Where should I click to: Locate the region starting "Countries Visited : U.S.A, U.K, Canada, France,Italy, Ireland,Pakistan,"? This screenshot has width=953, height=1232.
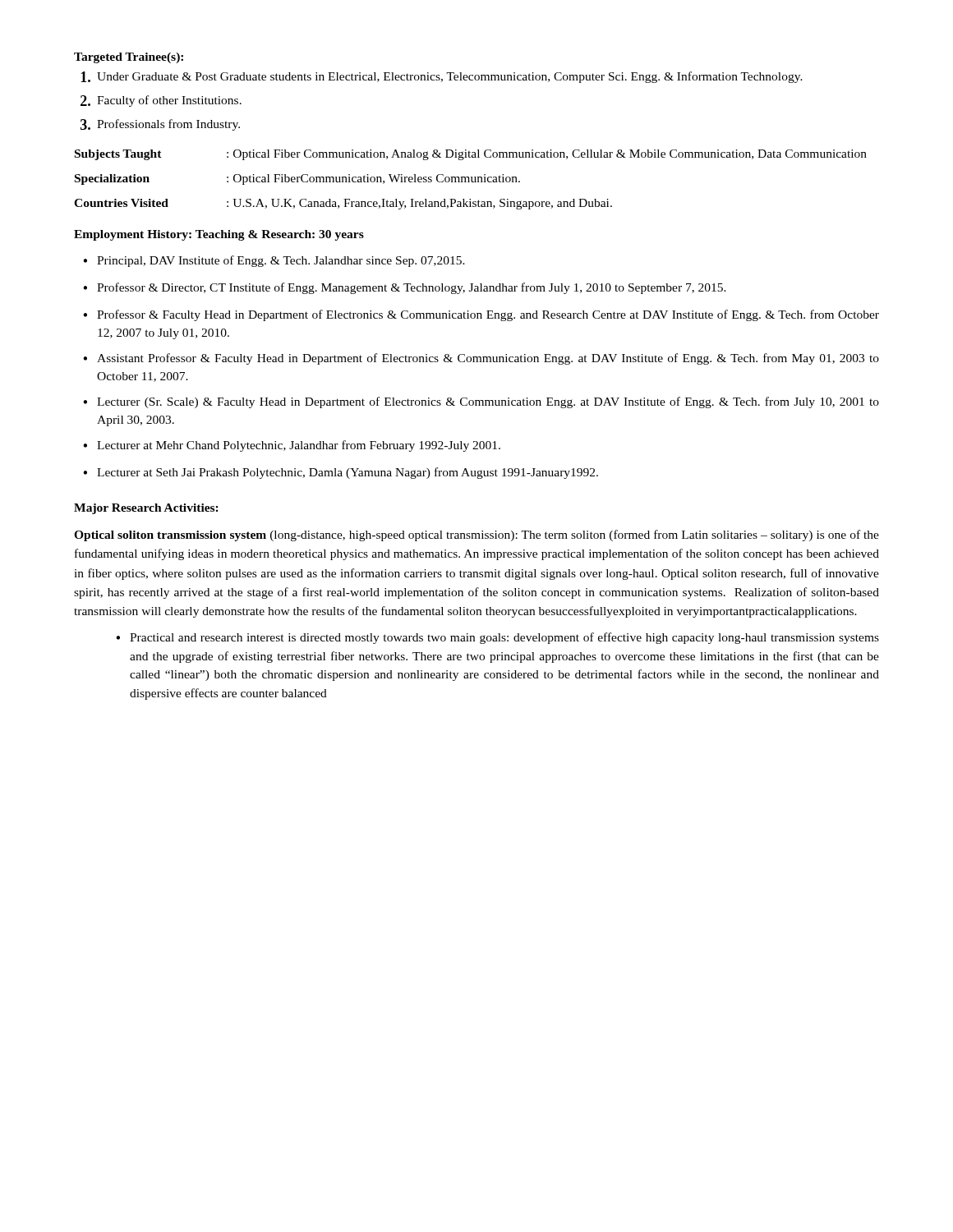click(x=476, y=203)
